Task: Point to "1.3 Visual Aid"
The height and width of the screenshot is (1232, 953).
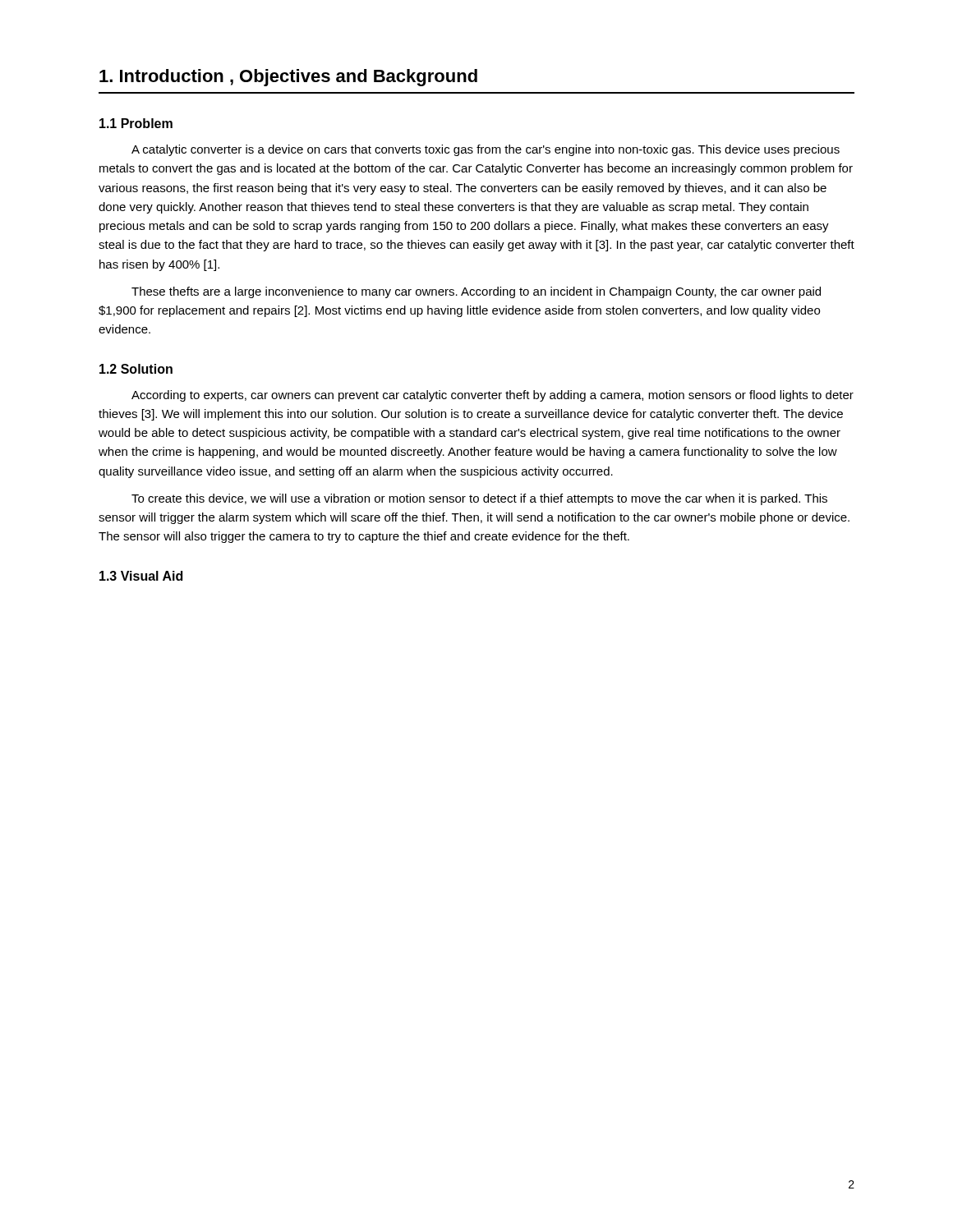Action: (x=141, y=576)
